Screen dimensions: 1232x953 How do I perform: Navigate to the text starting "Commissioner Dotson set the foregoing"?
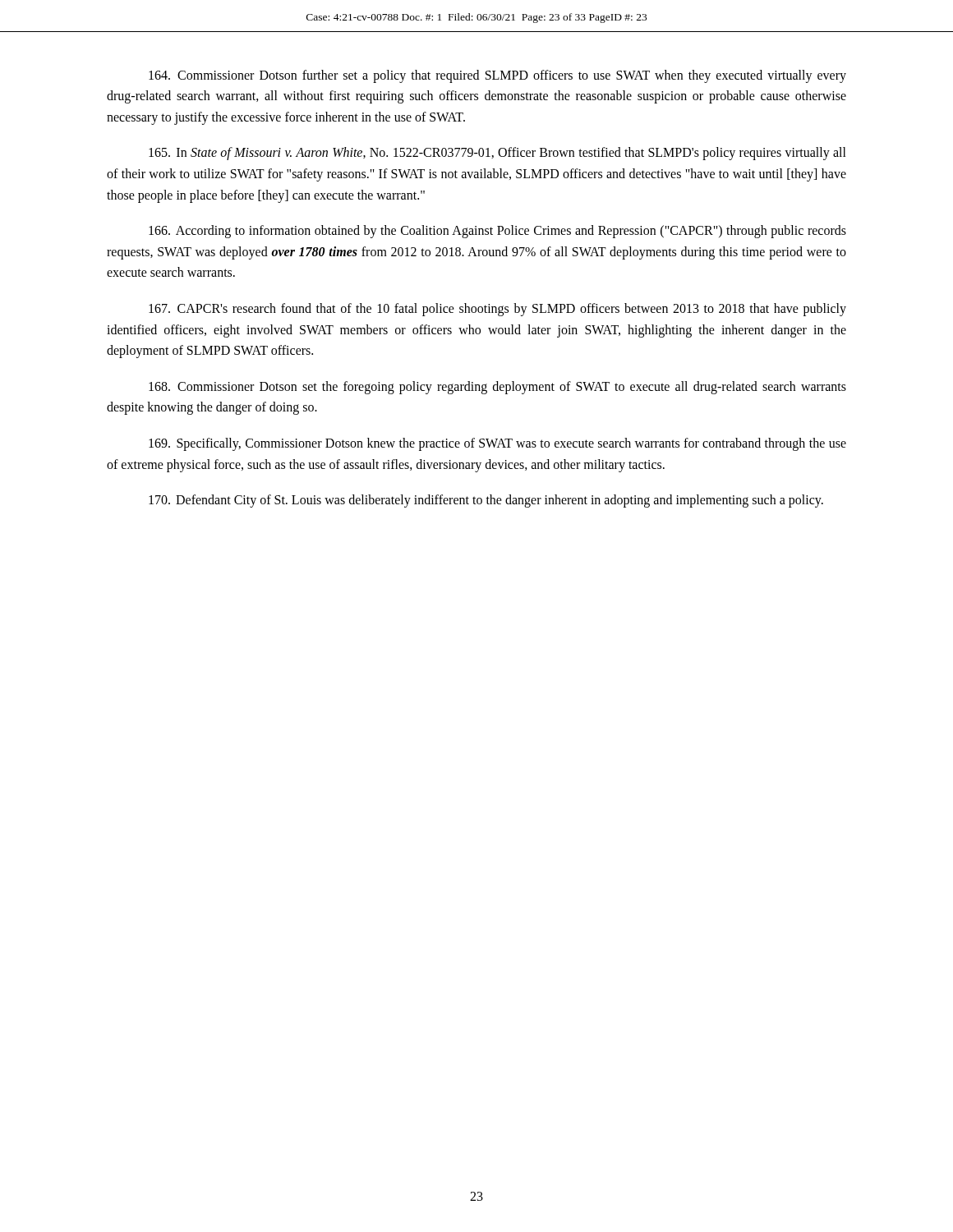coord(476,395)
